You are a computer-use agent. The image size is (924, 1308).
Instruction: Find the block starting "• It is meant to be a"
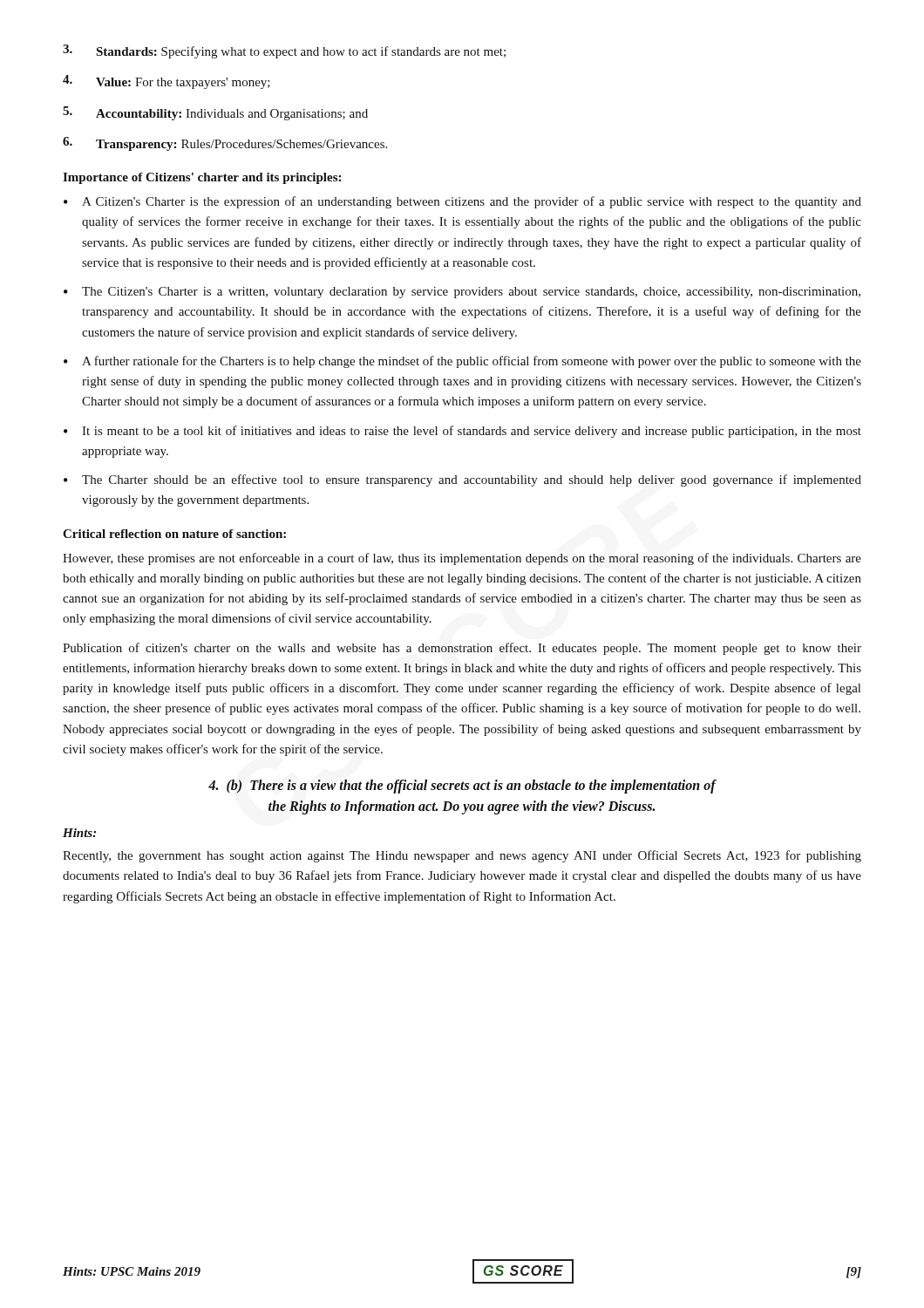point(462,441)
